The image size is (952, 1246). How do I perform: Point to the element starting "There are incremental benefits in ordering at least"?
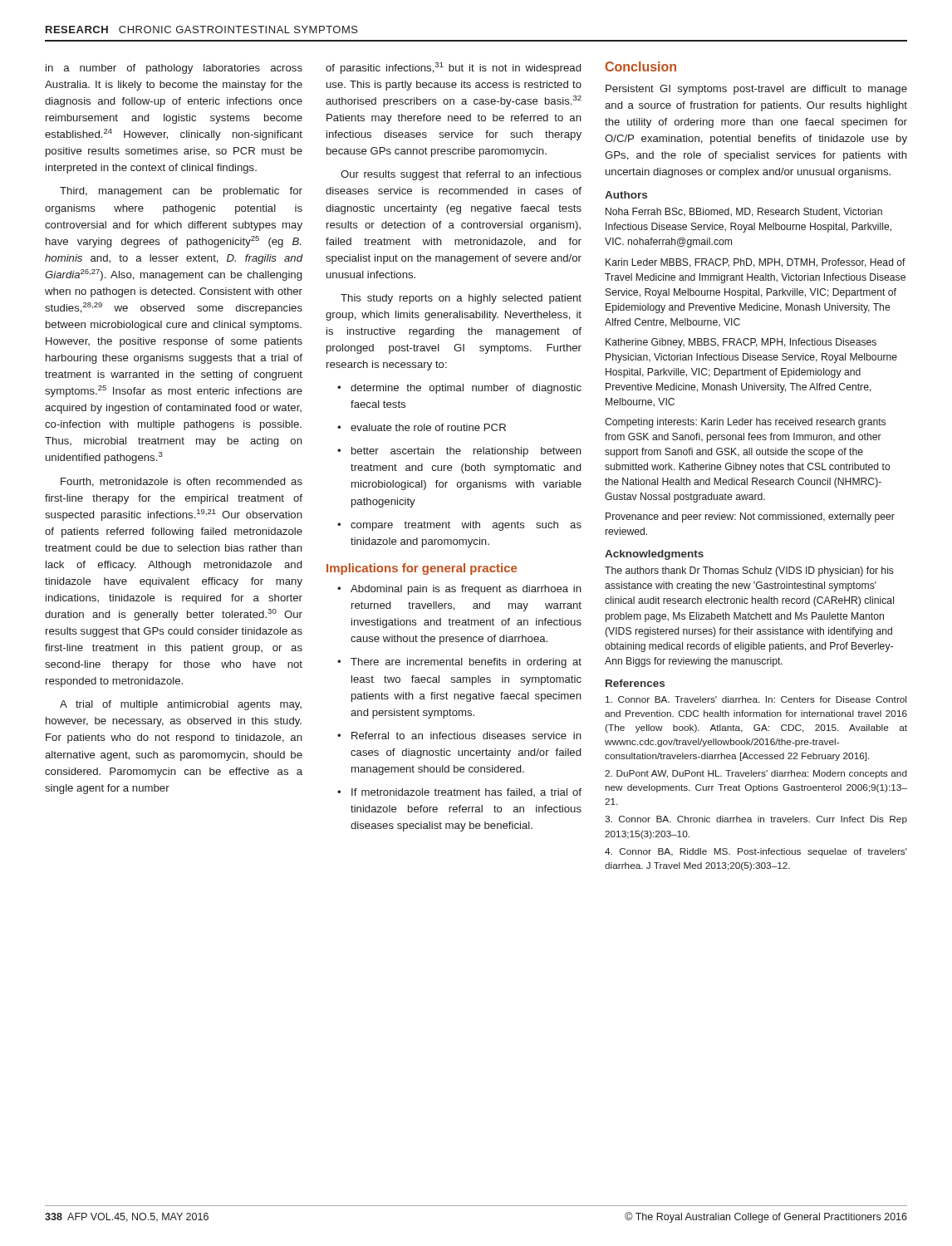(x=454, y=687)
